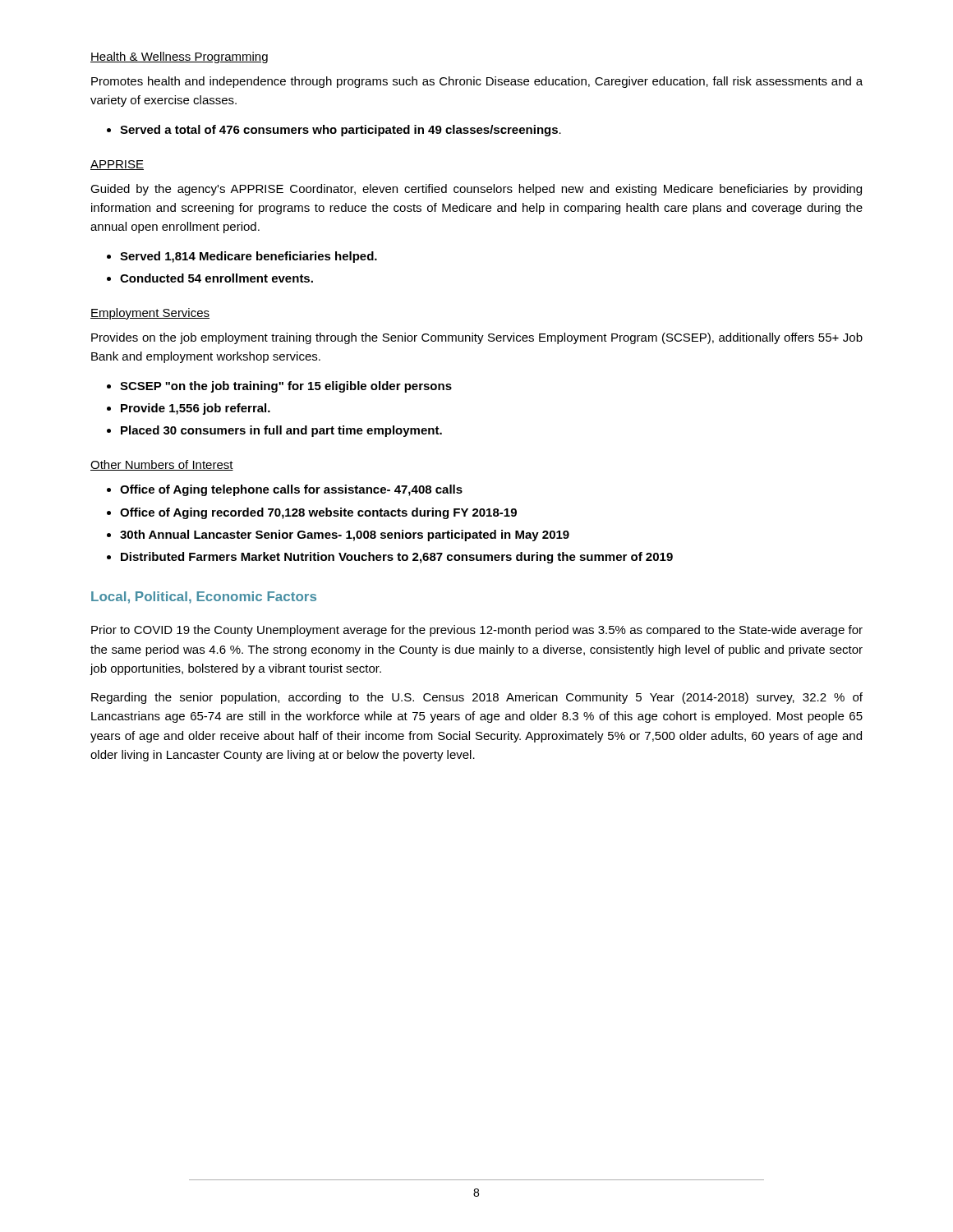This screenshot has width=953, height=1232.
Task: Navigate to the text starting "Conducted 54 enrollment events."
Action: pos(217,278)
